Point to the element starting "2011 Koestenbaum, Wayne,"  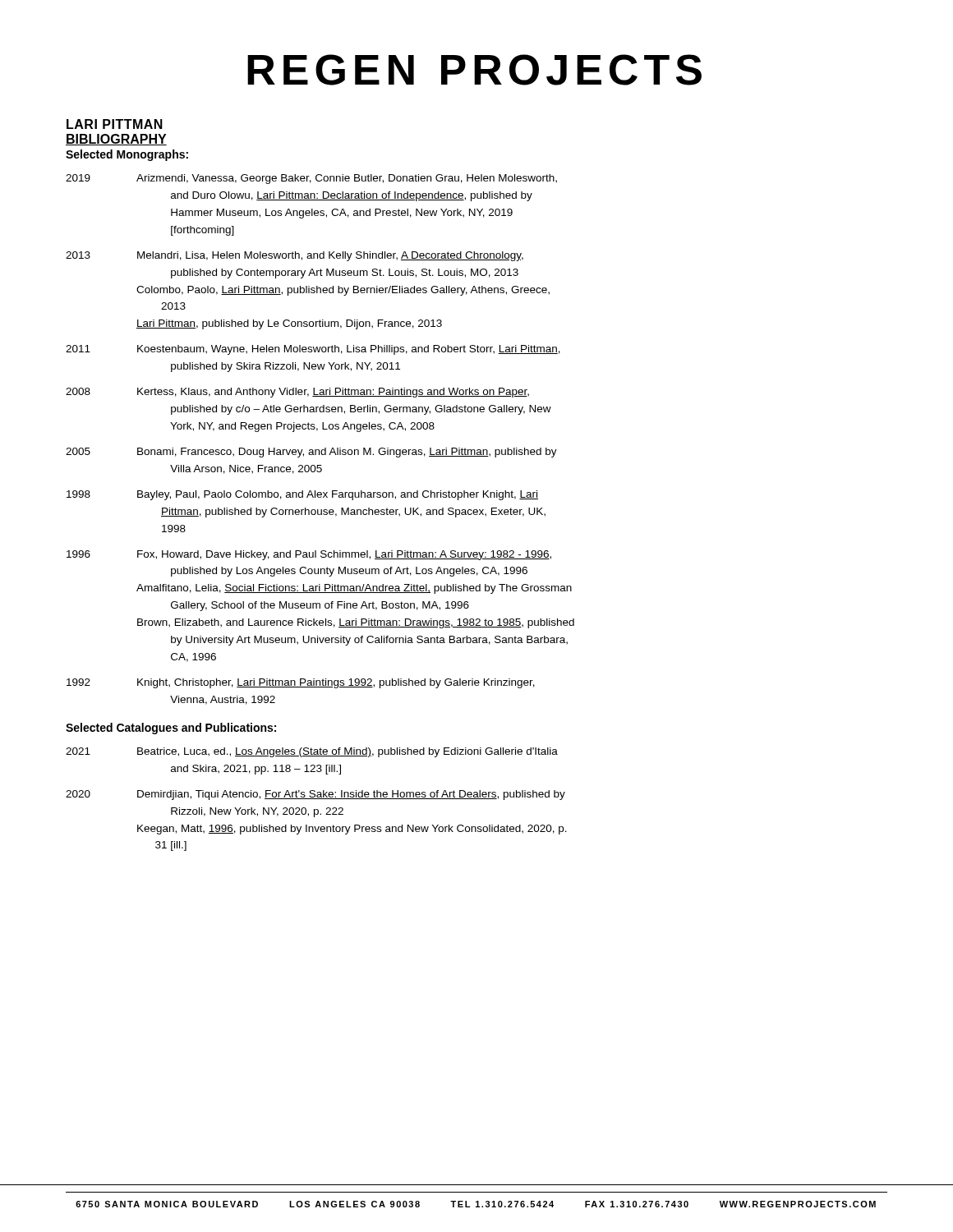[476, 362]
